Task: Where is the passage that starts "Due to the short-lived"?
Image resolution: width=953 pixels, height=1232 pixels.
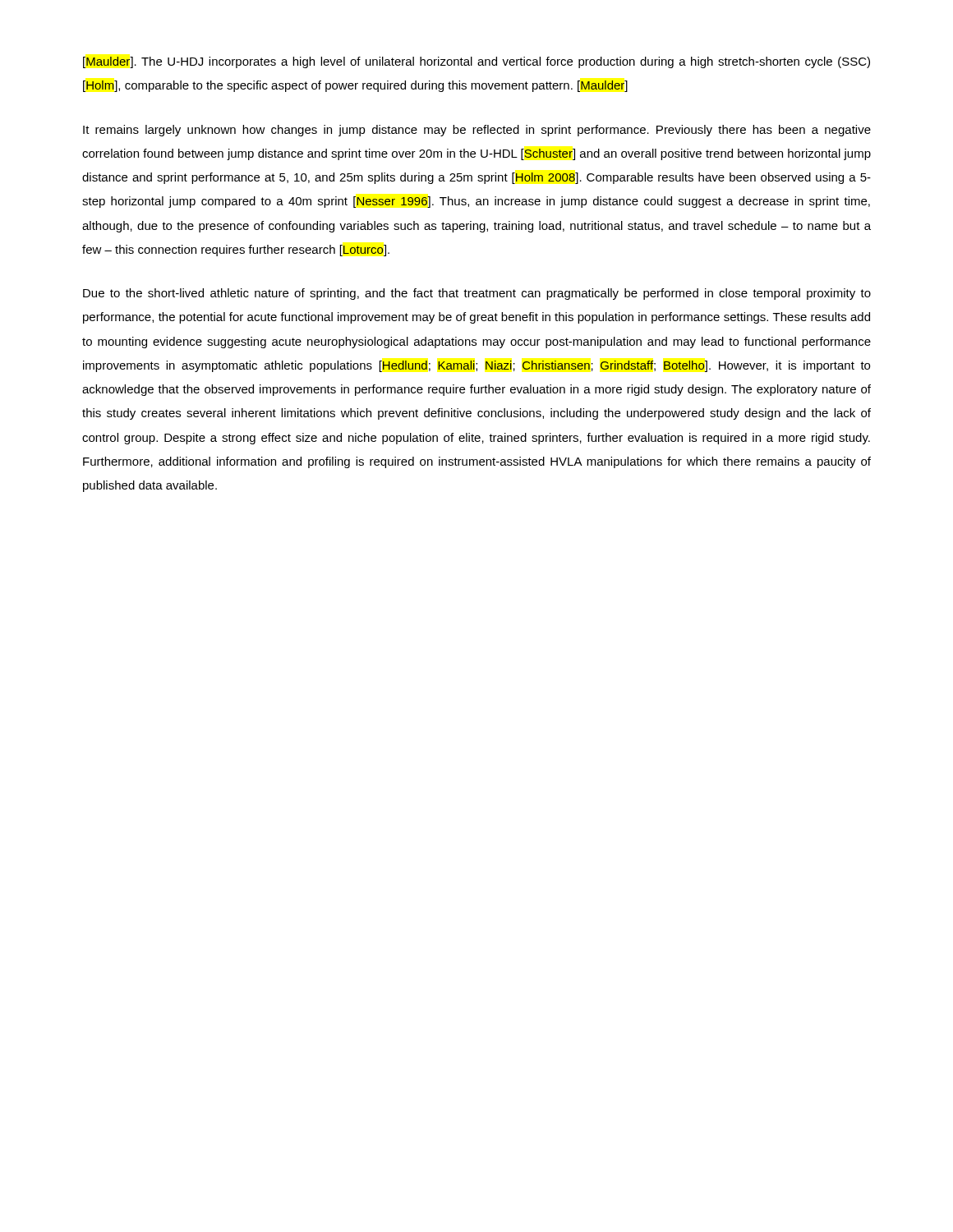Action: (476, 389)
